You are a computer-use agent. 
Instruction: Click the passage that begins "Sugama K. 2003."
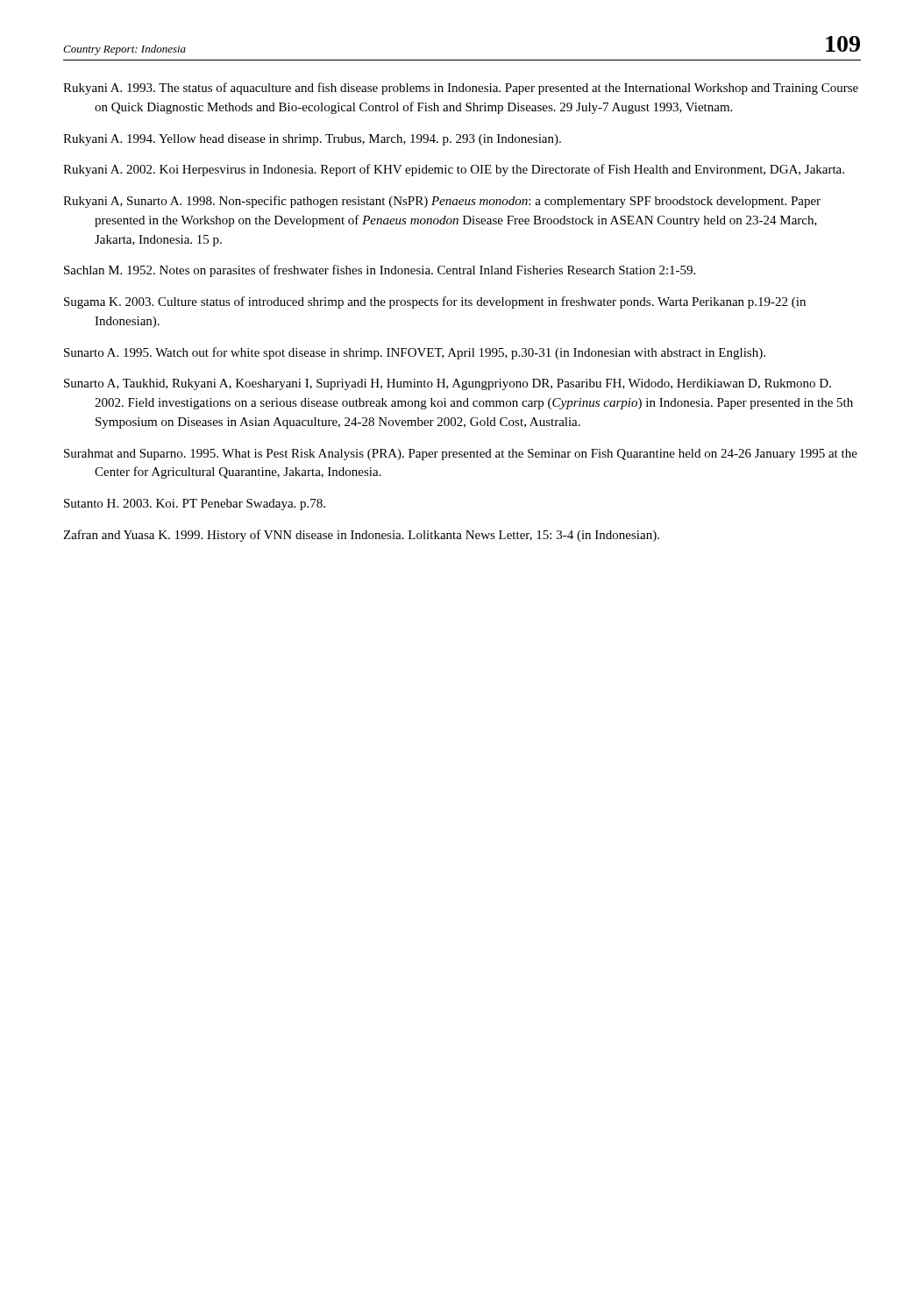(435, 311)
